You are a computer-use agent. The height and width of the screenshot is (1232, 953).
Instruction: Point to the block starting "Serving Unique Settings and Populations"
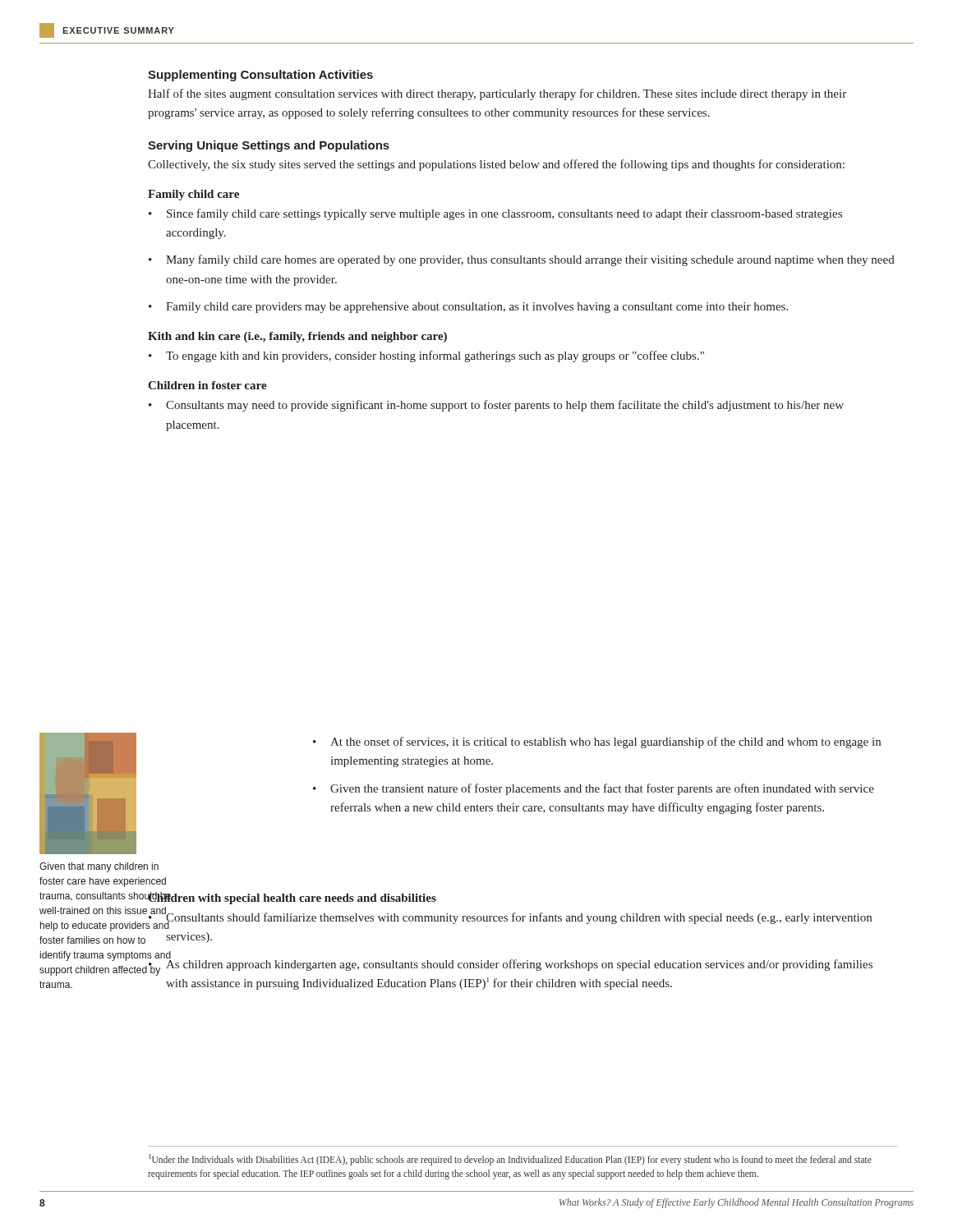(x=269, y=145)
